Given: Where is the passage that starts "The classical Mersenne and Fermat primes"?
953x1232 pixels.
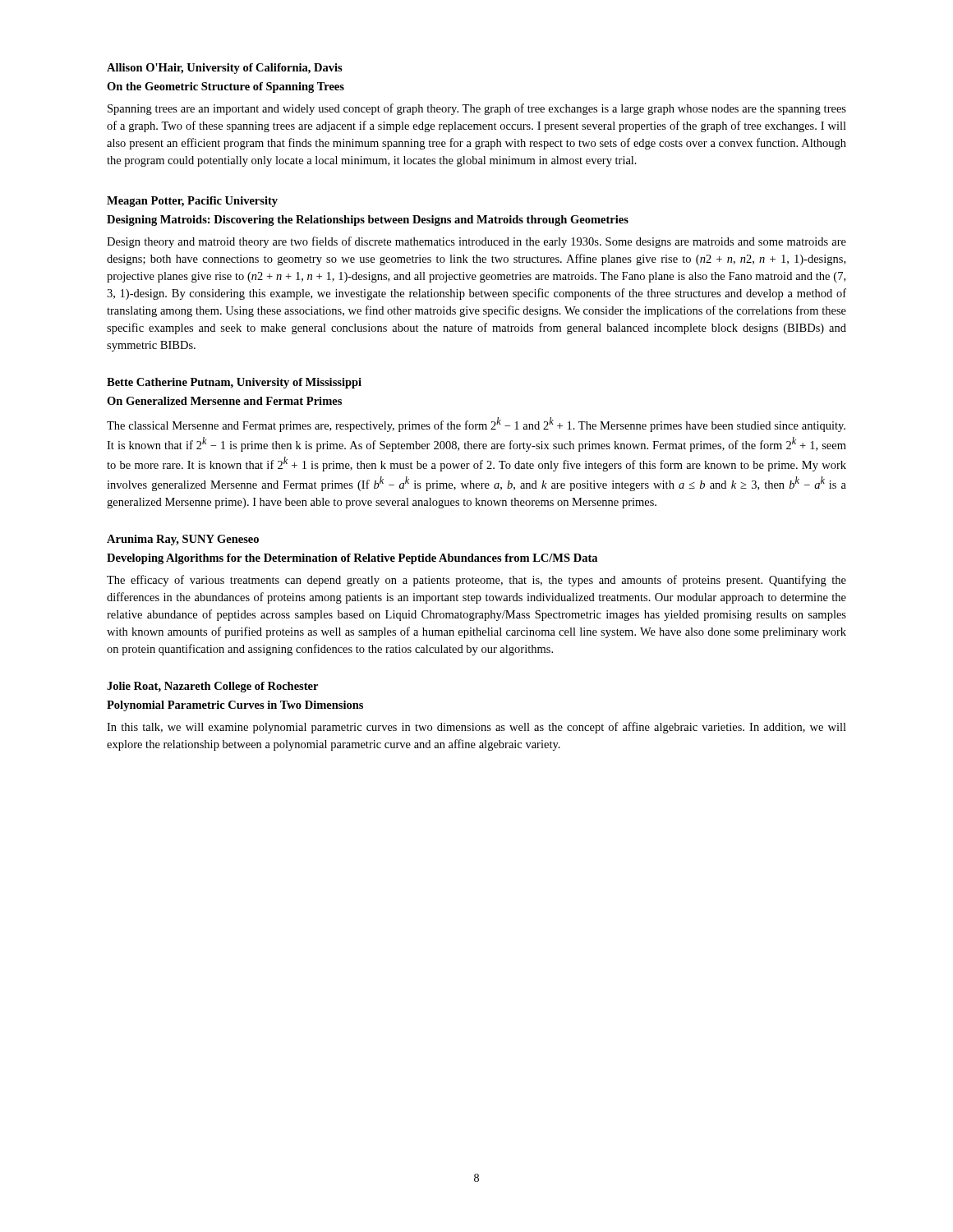Looking at the screenshot, I should 476,462.
